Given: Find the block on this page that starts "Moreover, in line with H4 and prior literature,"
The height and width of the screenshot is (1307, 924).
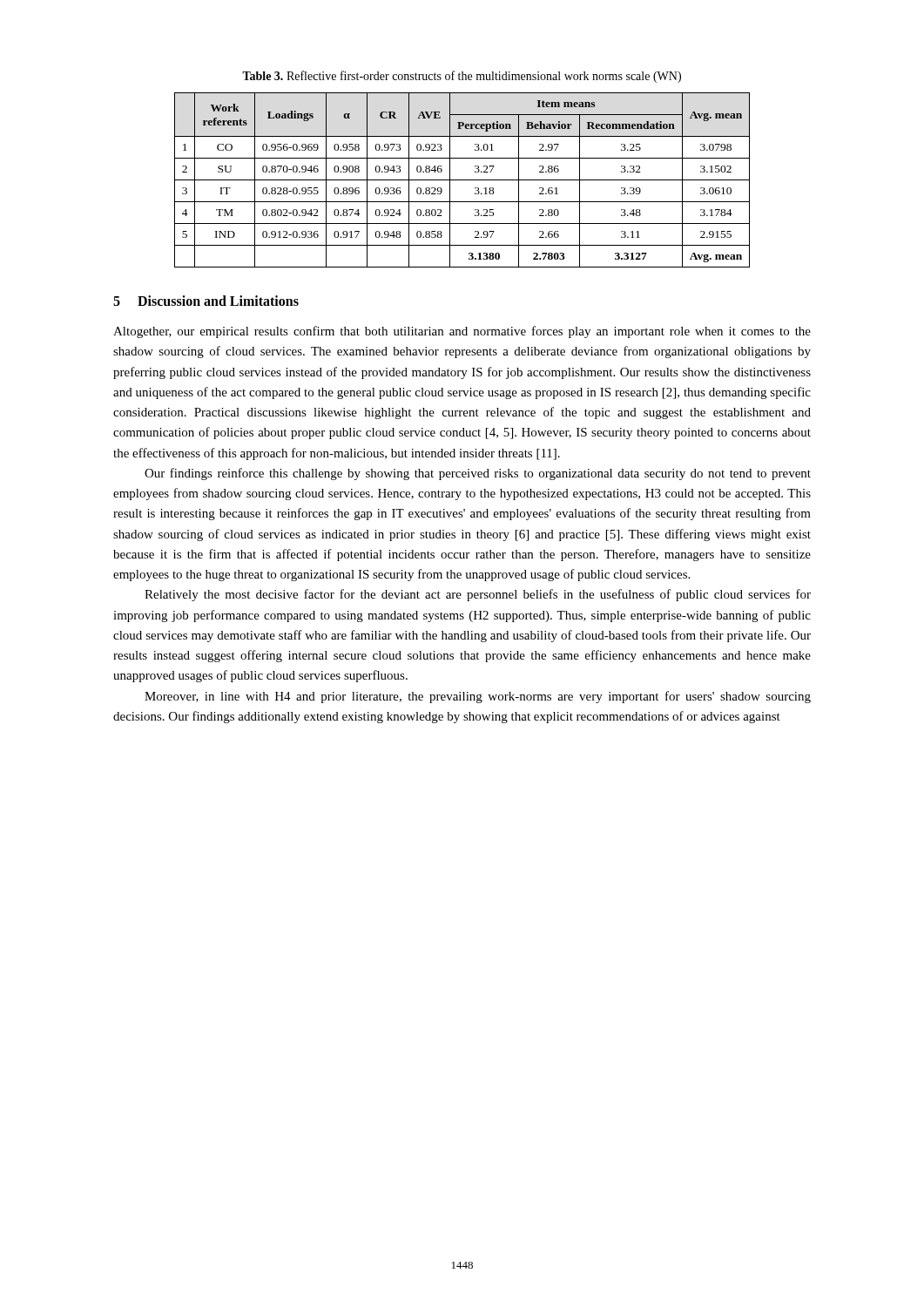Looking at the screenshot, I should coord(462,706).
